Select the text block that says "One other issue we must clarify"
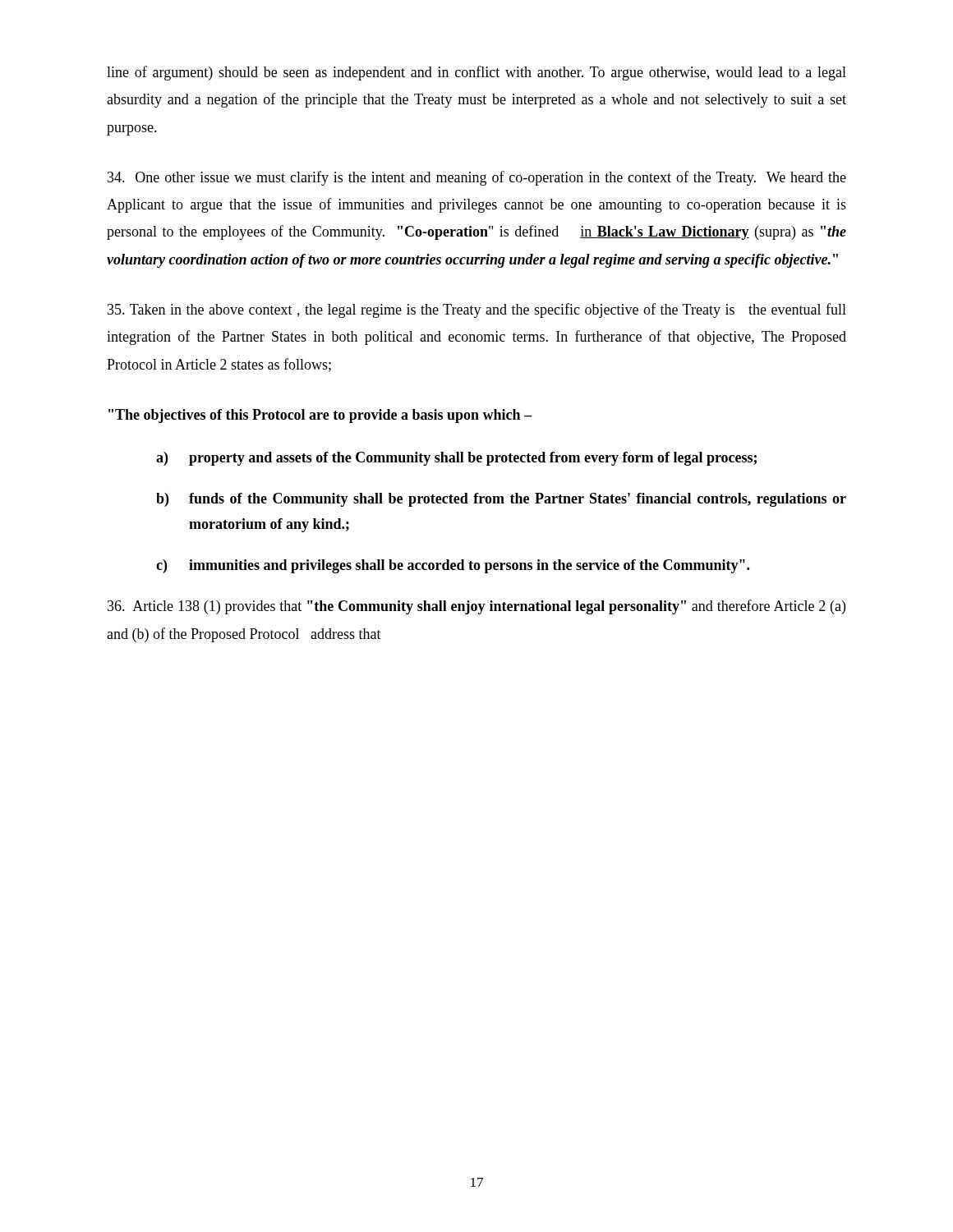Viewport: 953px width, 1232px height. click(476, 218)
